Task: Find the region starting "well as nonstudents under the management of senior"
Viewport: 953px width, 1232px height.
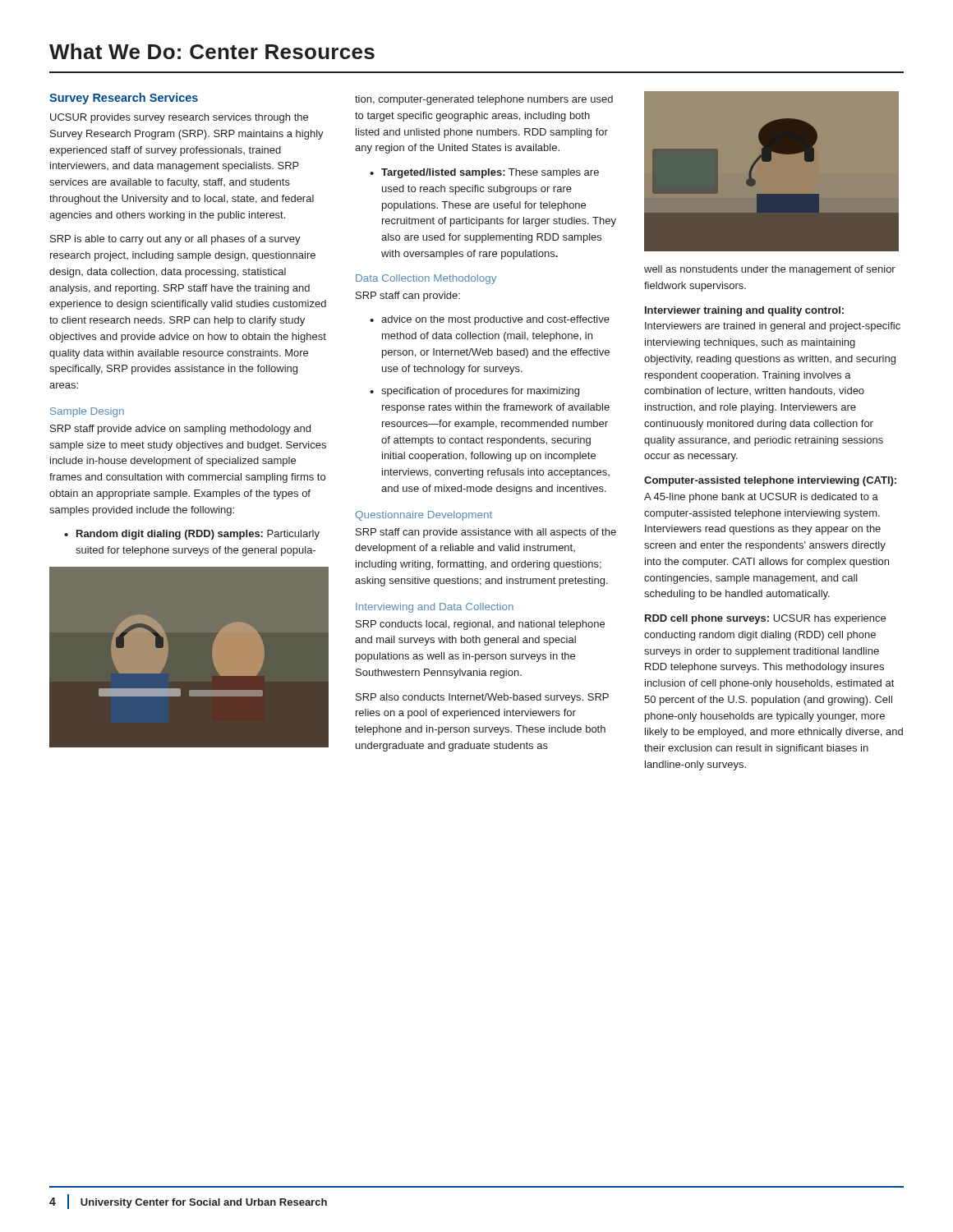Action: pos(770,277)
